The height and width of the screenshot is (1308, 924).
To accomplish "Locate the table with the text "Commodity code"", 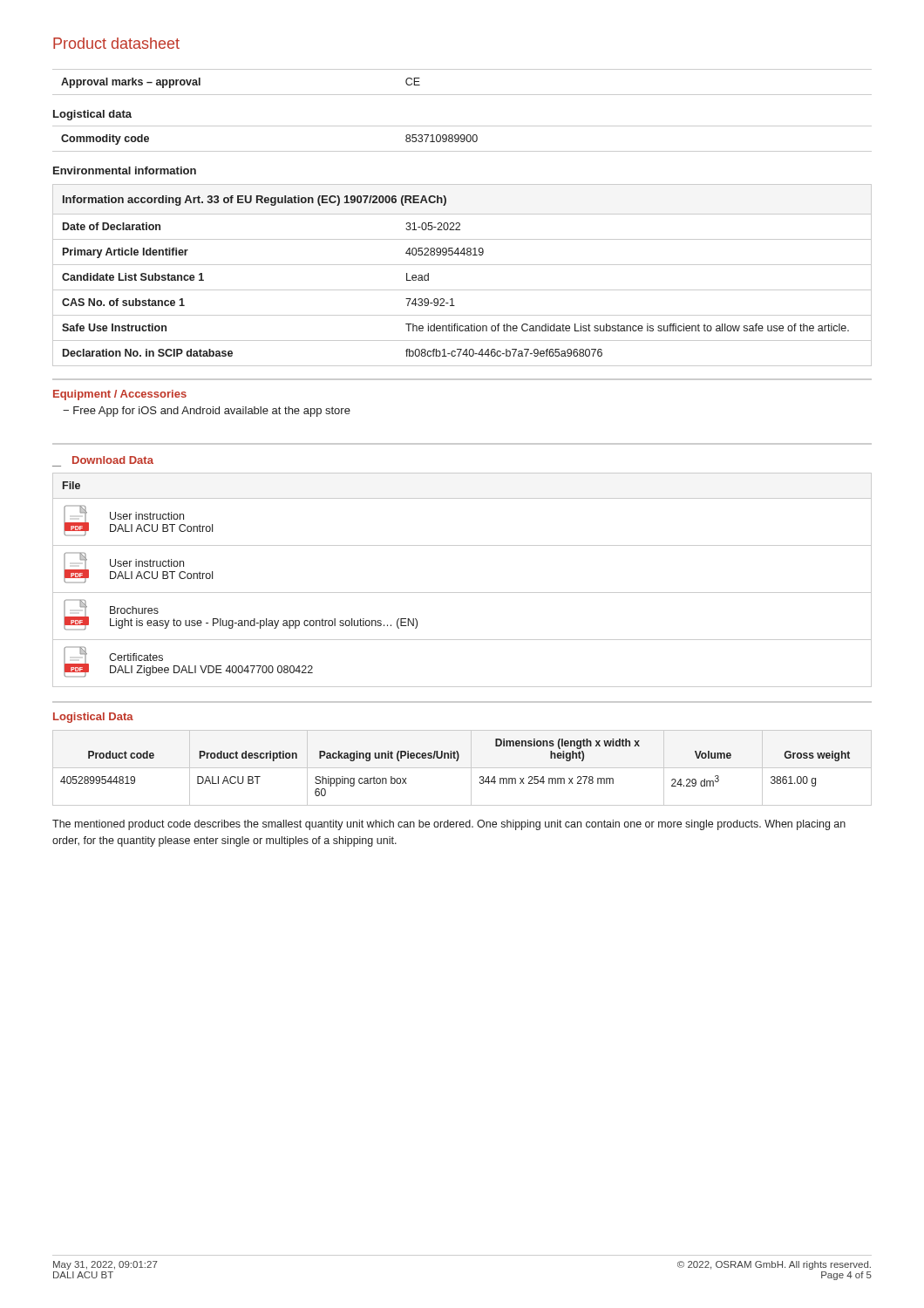I will tap(462, 139).
